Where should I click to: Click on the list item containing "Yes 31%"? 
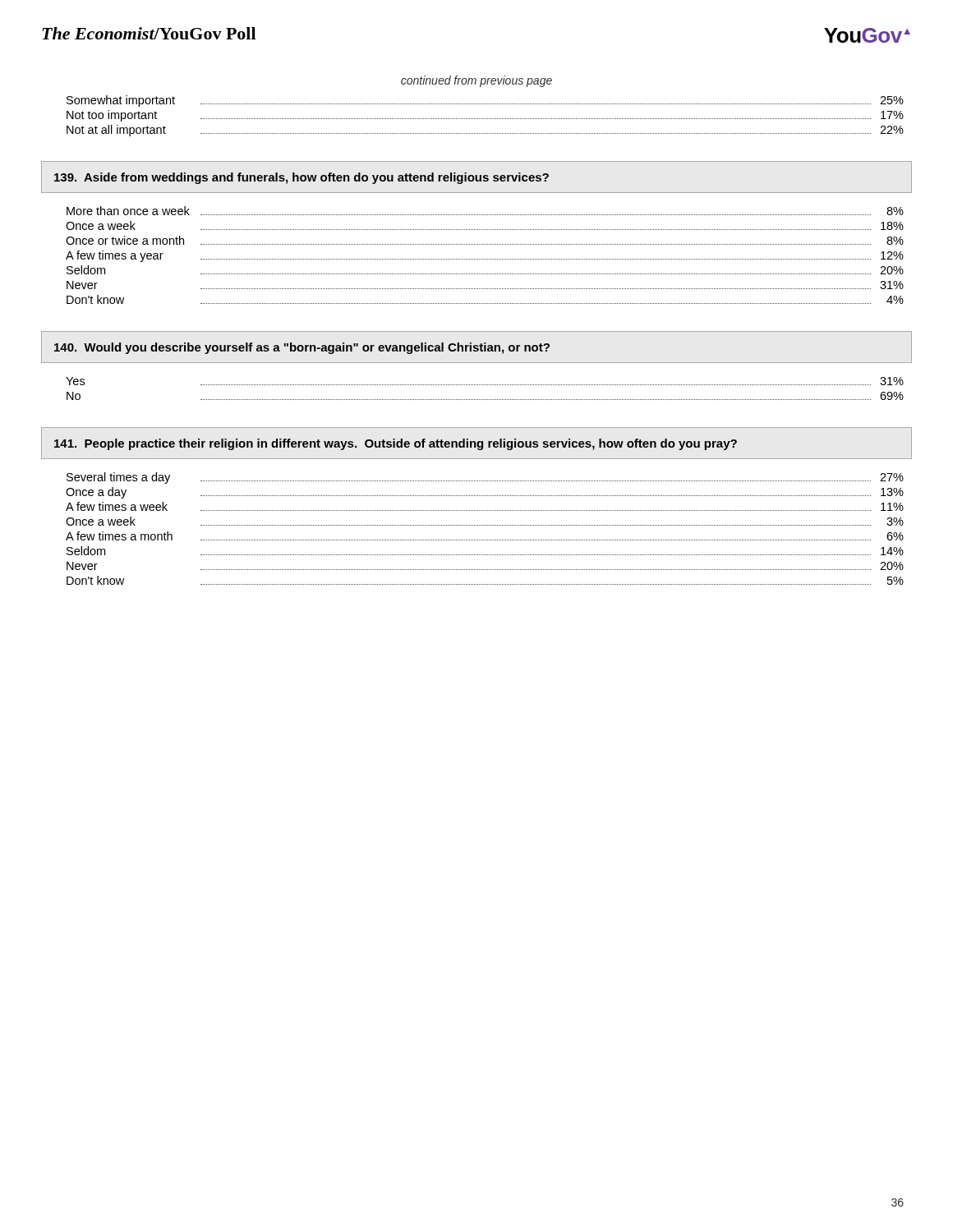485,381
